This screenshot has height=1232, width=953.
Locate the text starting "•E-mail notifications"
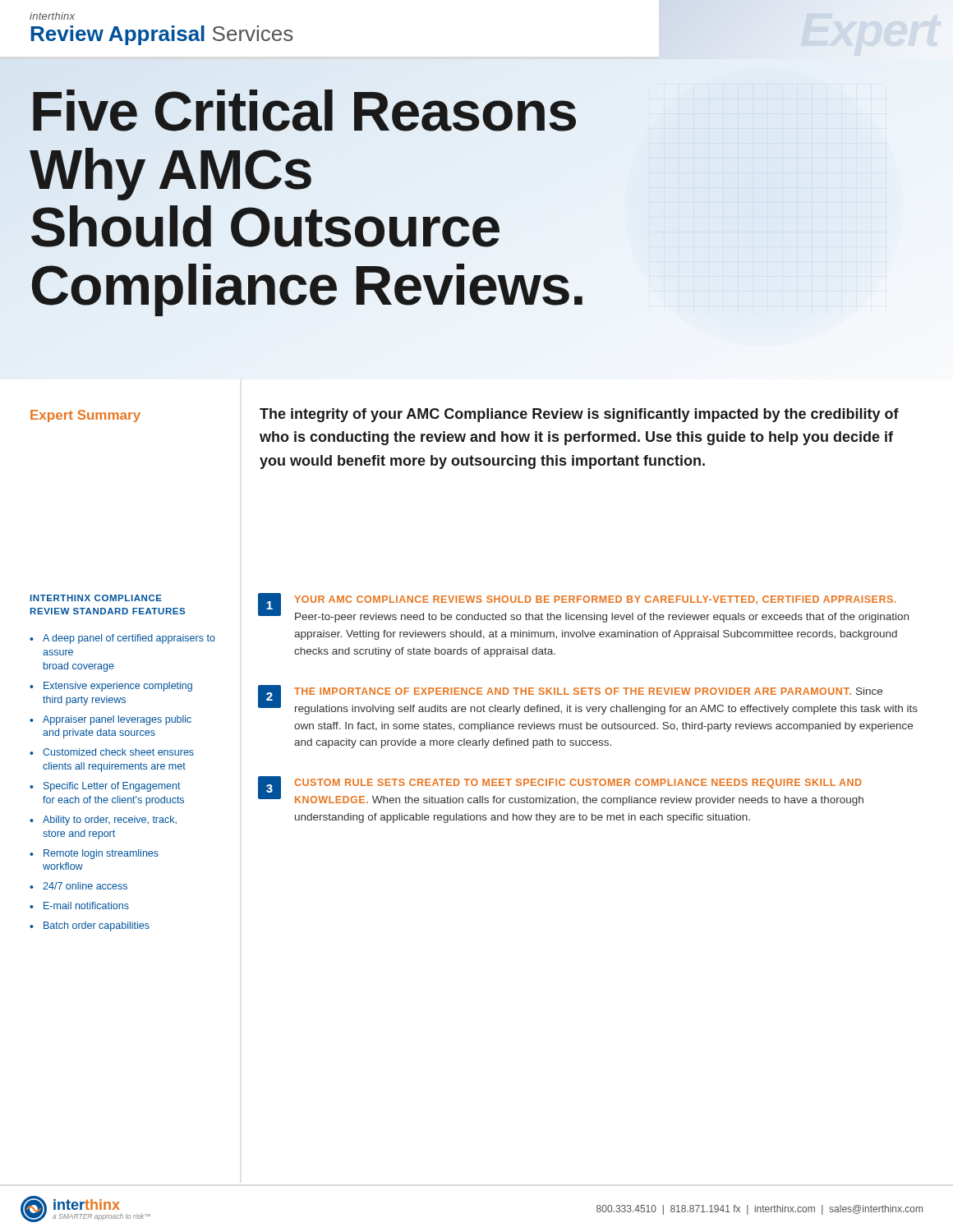click(x=79, y=907)
